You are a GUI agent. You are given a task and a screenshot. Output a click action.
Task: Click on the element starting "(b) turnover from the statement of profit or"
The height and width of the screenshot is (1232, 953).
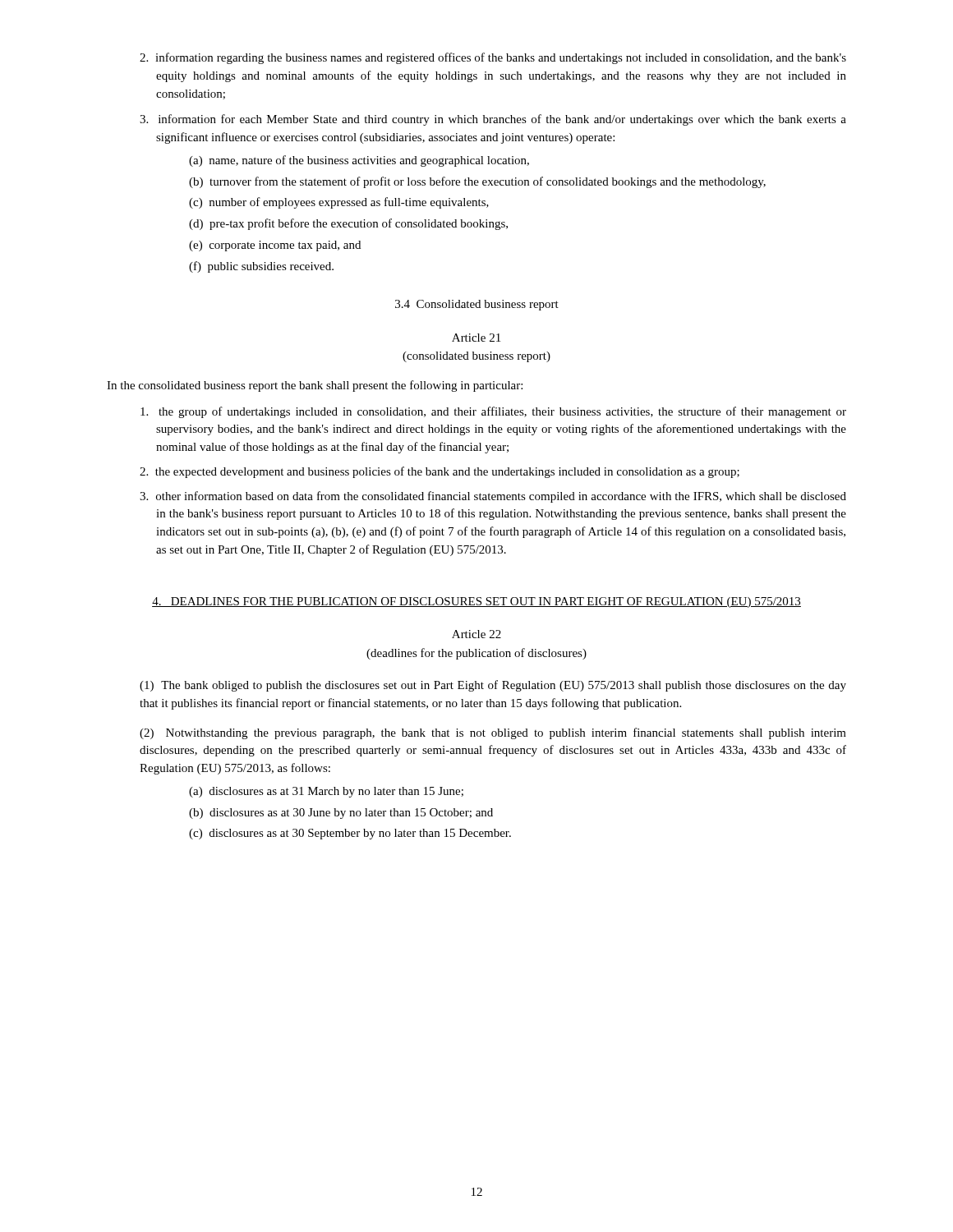point(478,181)
